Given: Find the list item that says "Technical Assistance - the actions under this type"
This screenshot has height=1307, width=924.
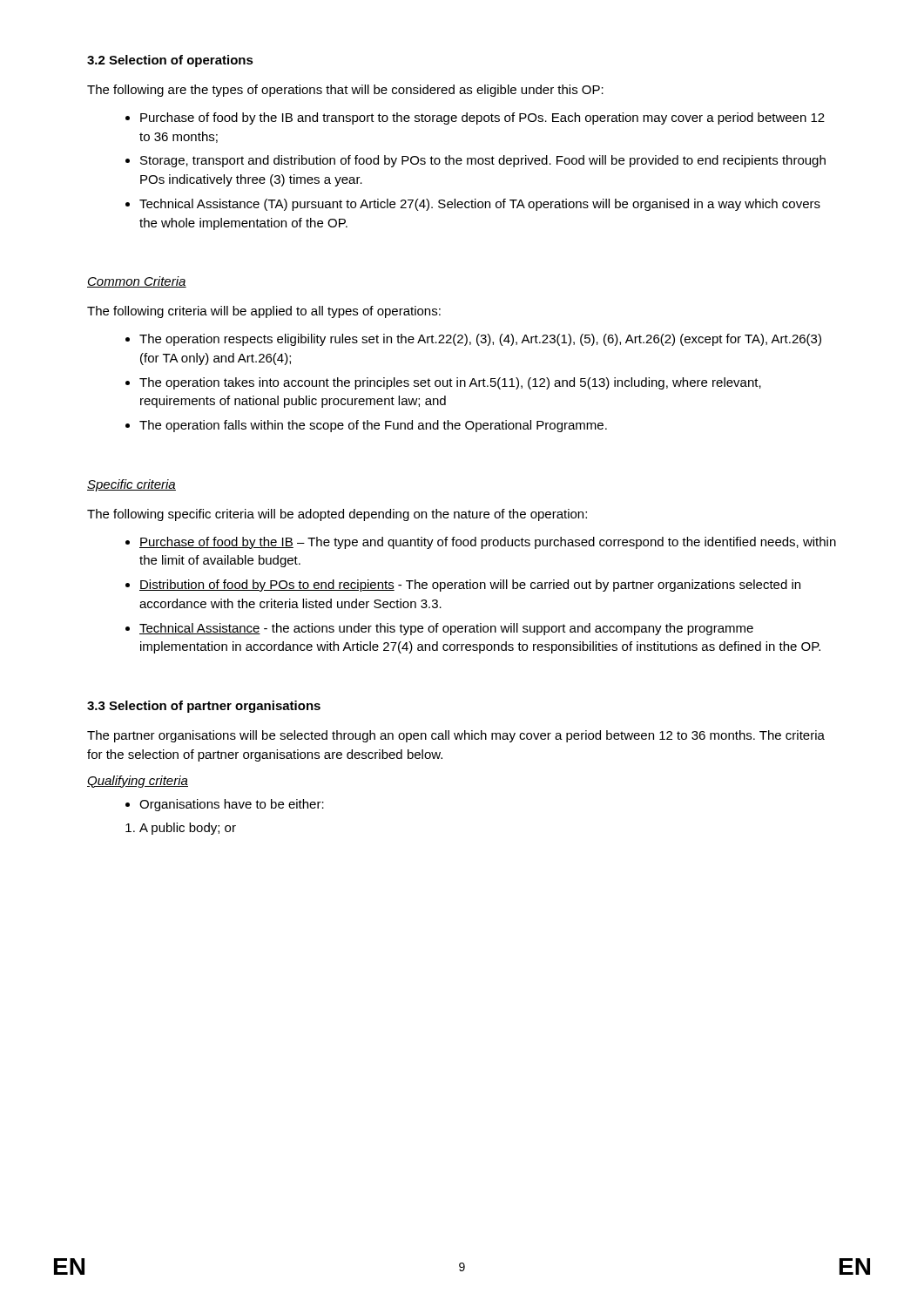Looking at the screenshot, I should point(475,637).
